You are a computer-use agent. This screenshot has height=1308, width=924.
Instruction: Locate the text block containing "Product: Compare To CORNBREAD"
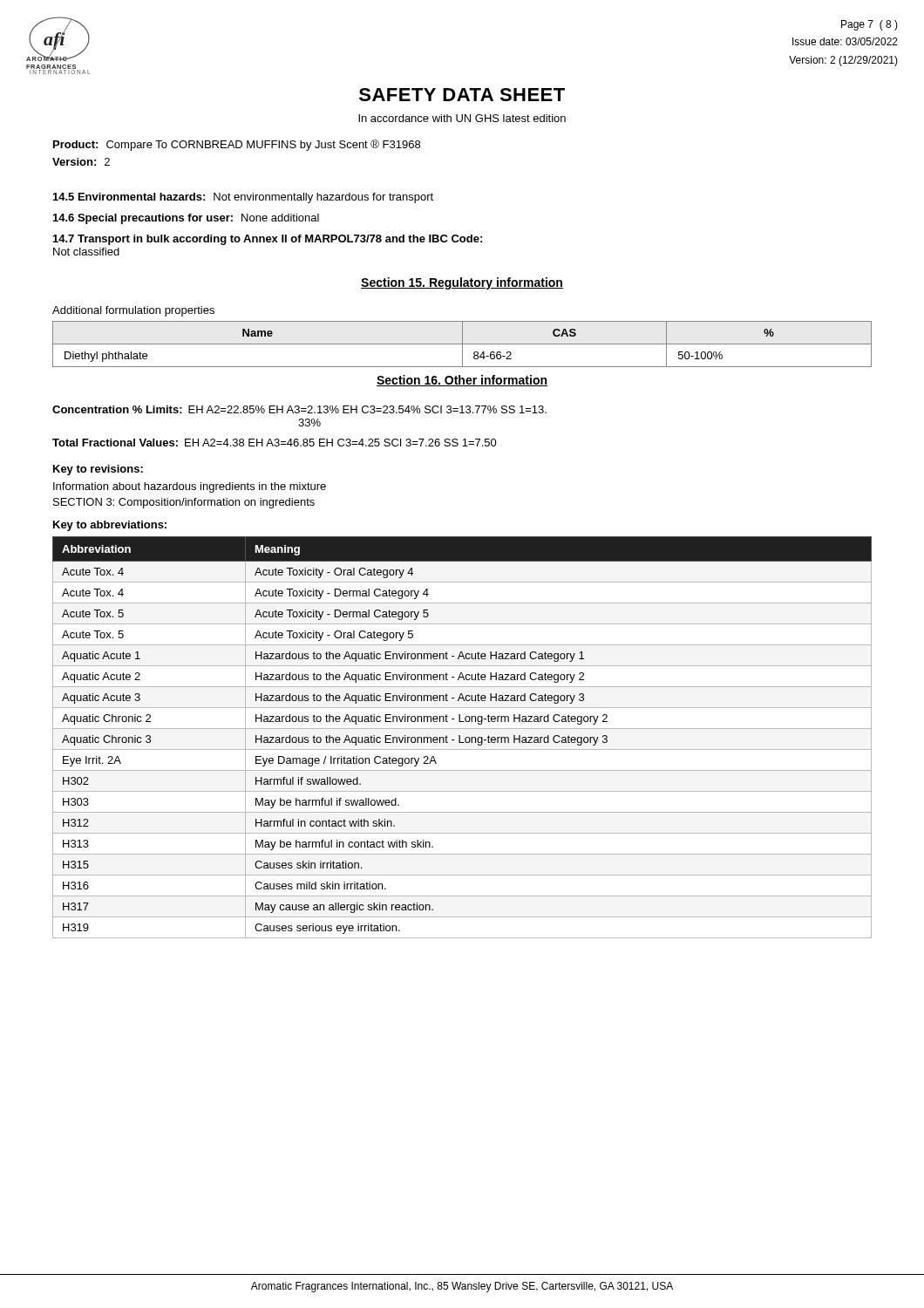[x=236, y=144]
